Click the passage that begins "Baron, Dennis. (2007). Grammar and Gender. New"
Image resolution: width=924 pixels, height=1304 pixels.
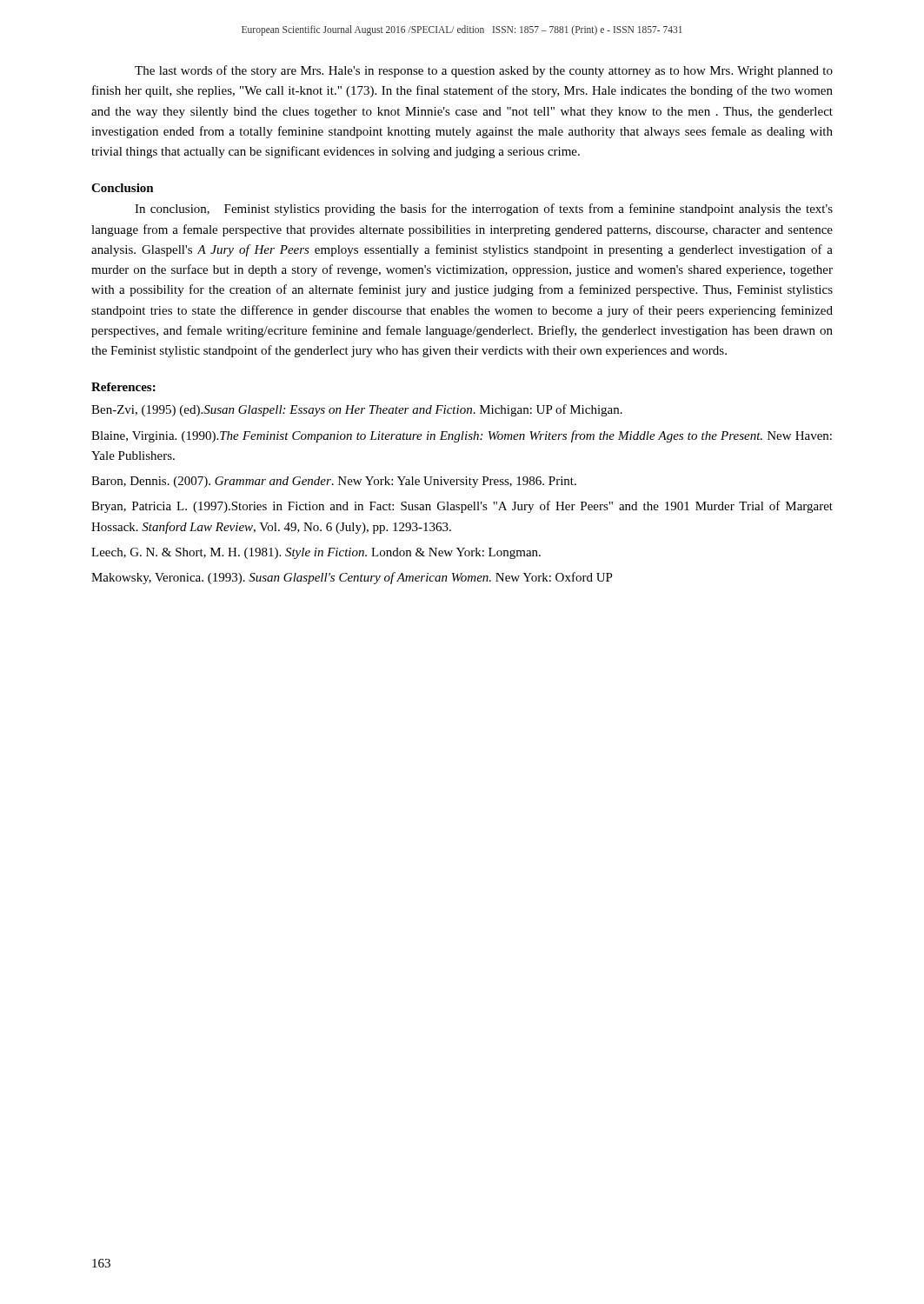coord(334,481)
